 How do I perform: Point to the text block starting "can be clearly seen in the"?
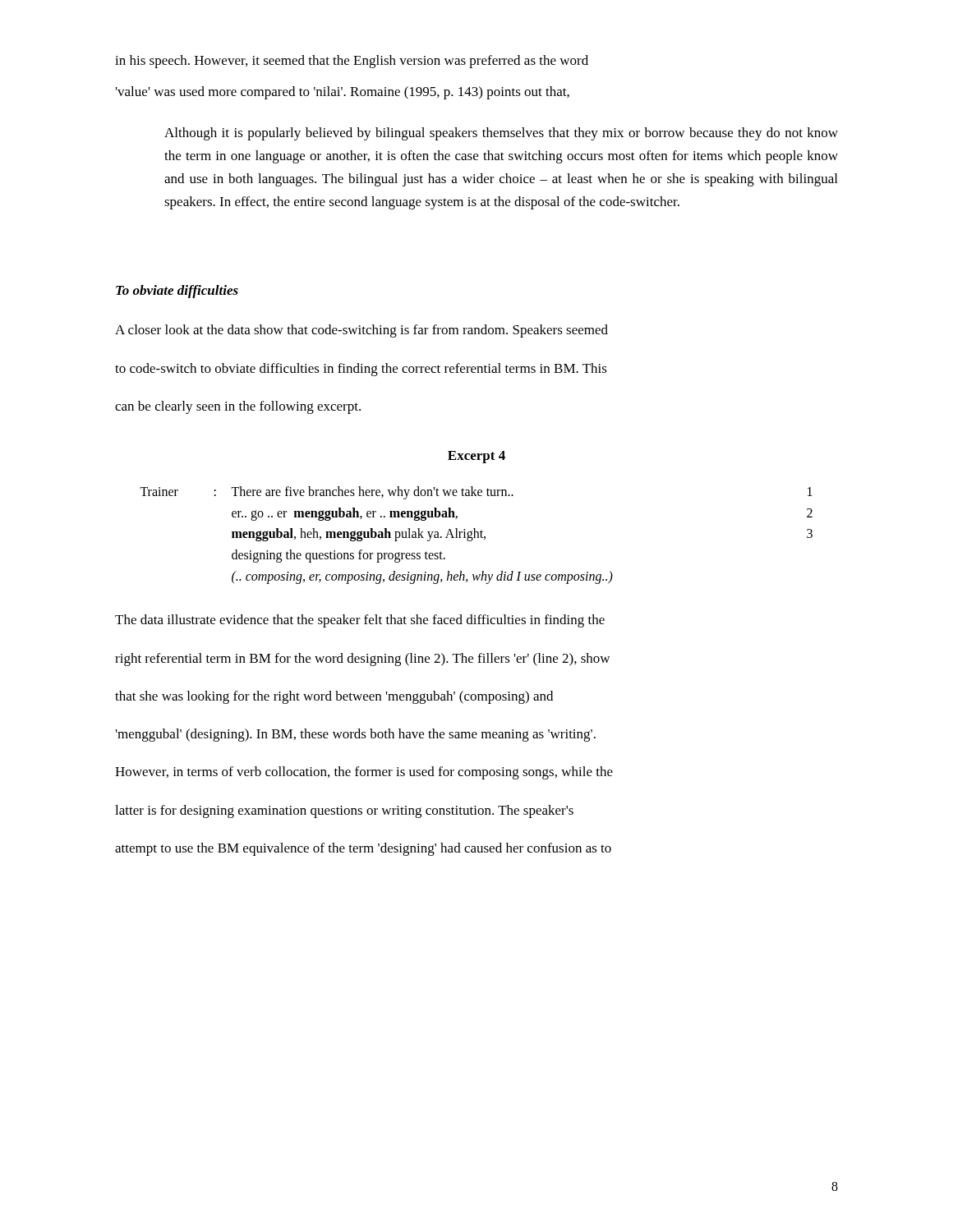[238, 406]
